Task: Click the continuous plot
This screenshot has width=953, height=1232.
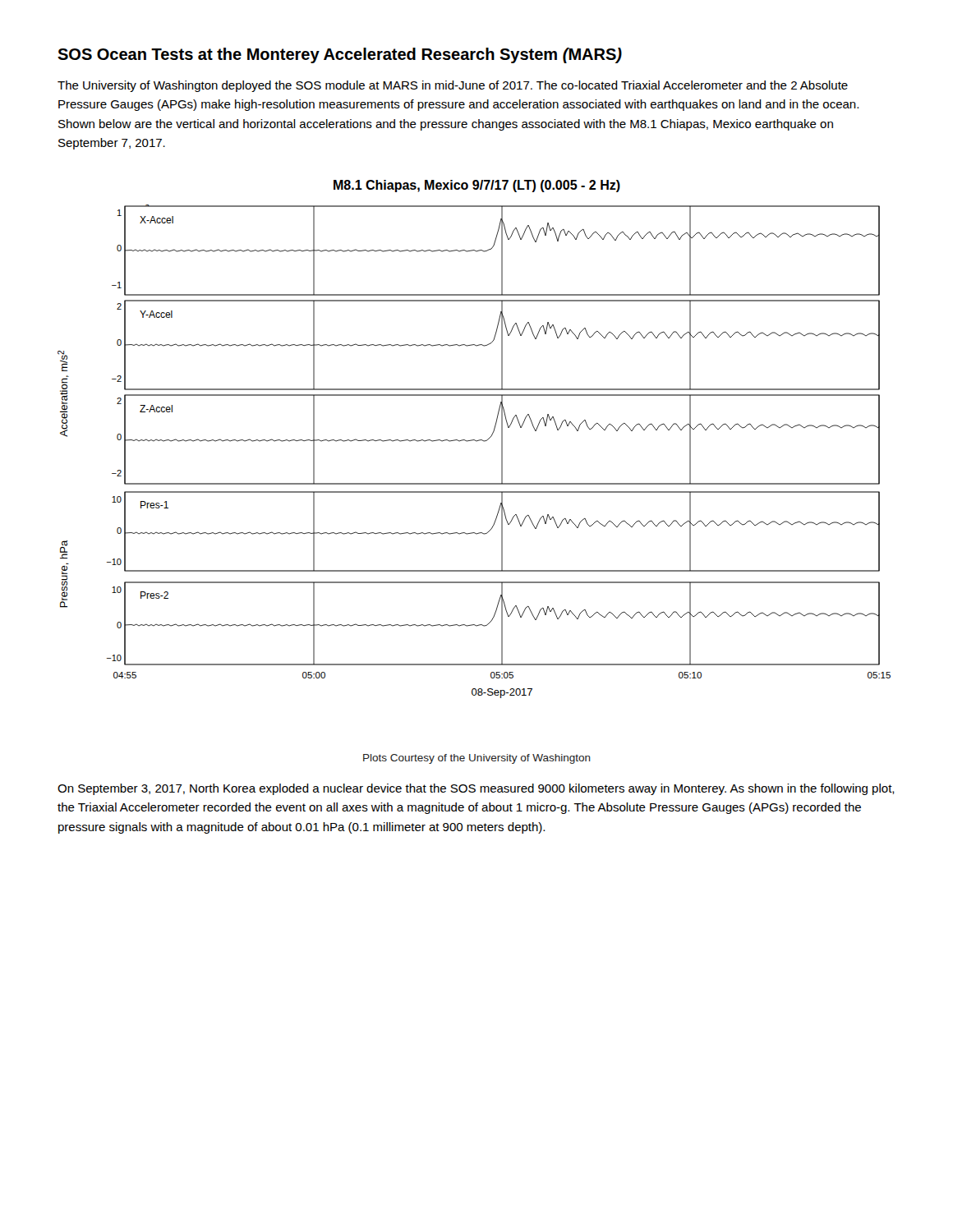Action: coord(476,459)
